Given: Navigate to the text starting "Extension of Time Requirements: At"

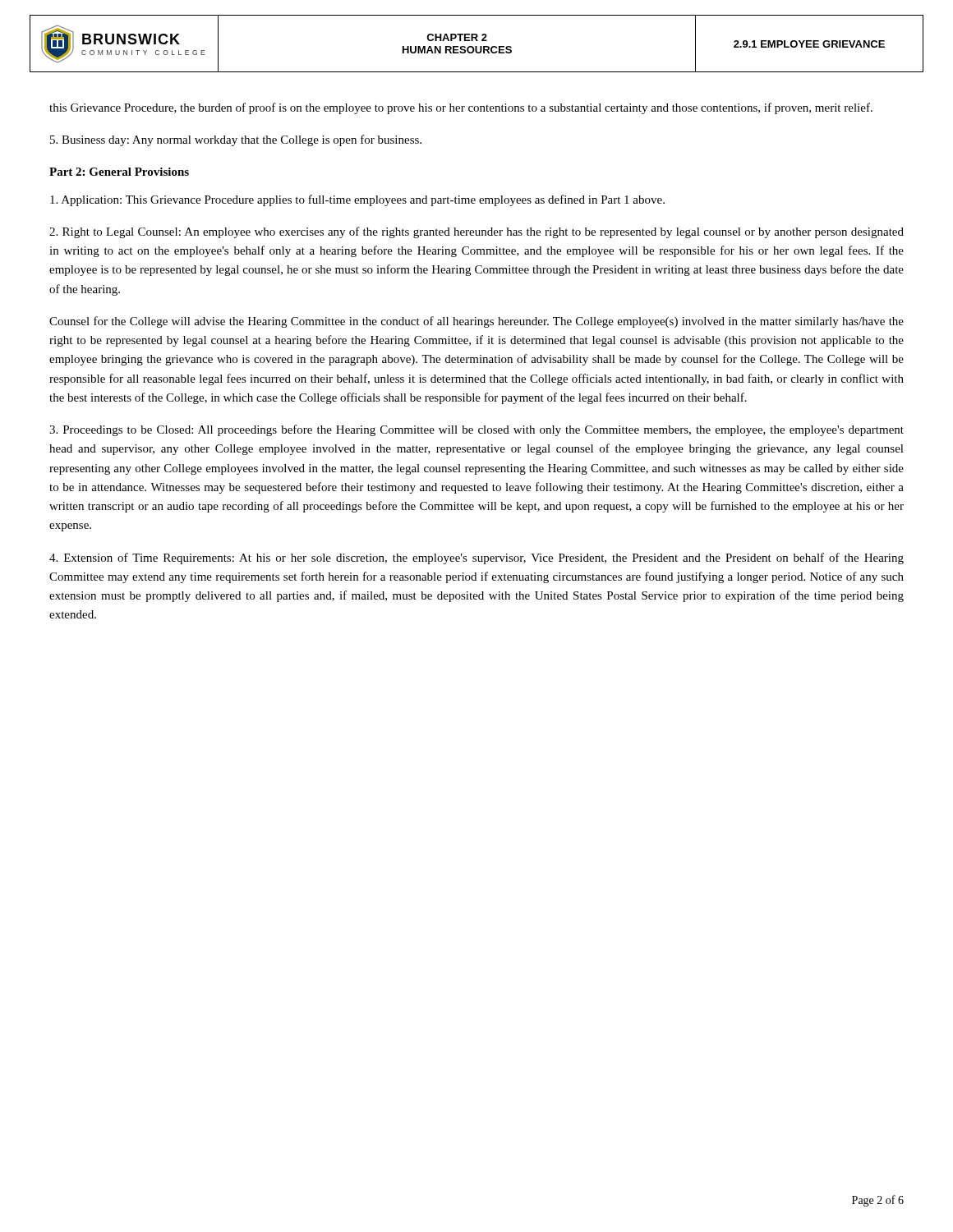Looking at the screenshot, I should (x=476, y=586).
